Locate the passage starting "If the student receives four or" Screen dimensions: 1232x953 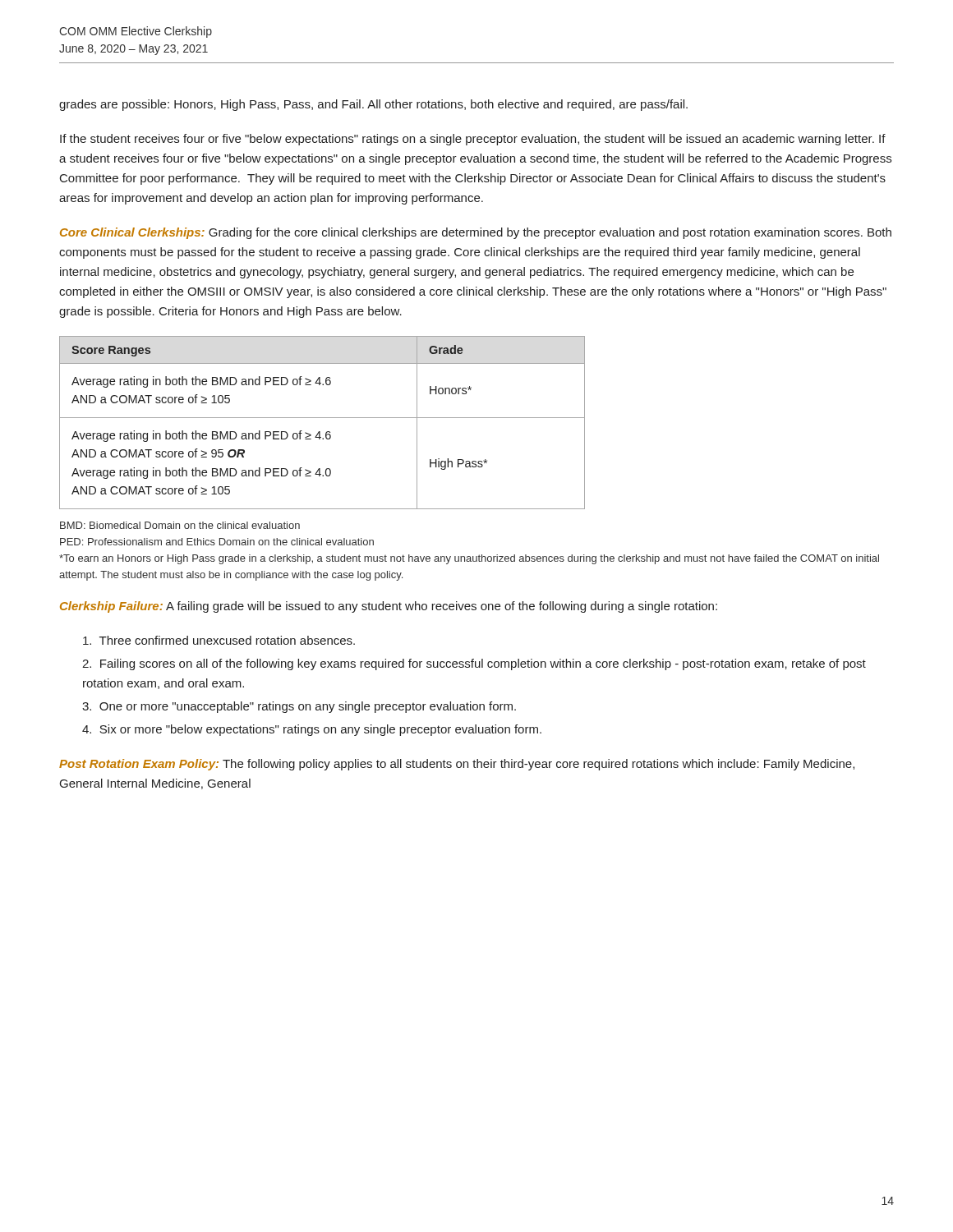pos(476,168)
